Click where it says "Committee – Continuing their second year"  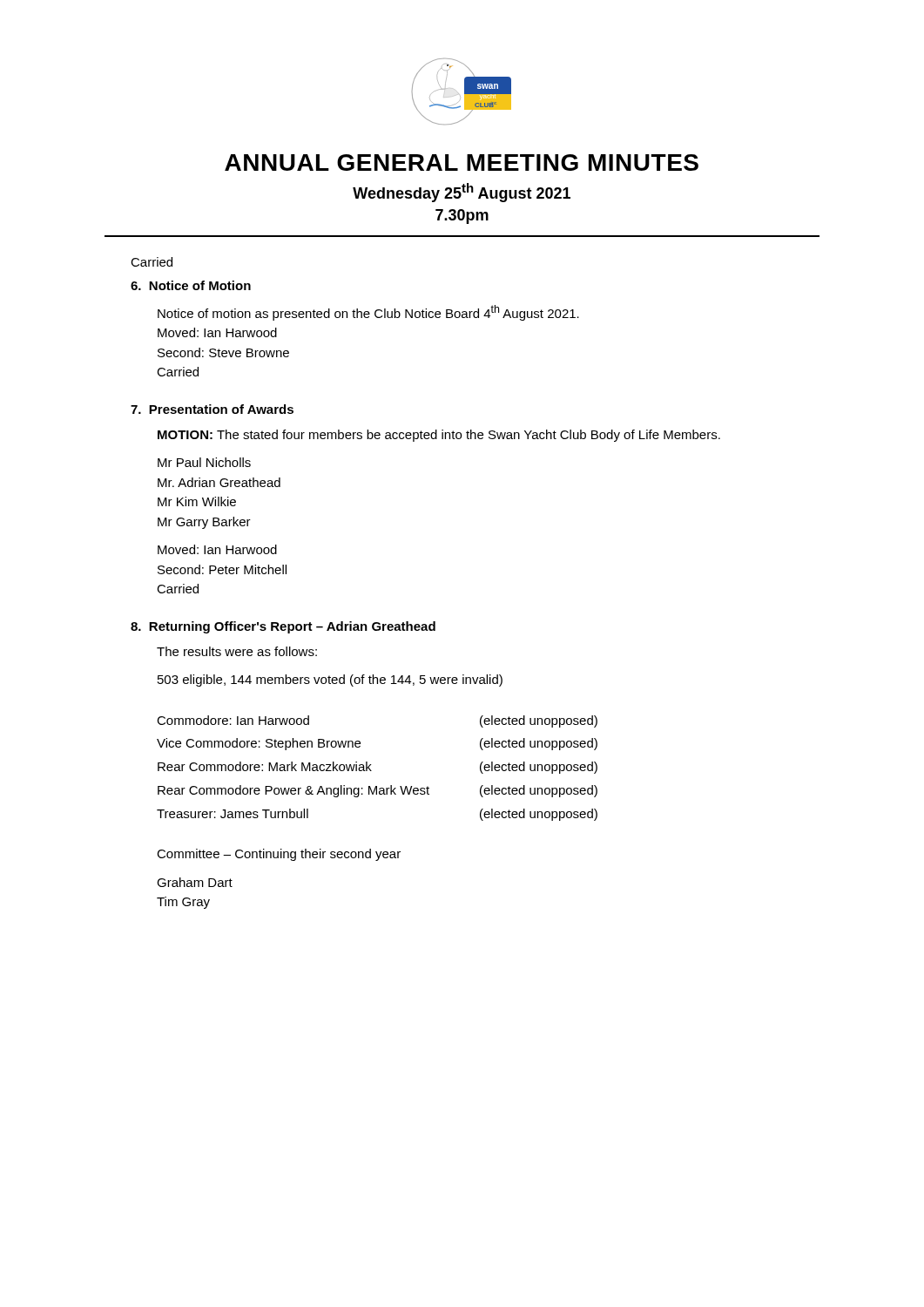(x=279, y=854)
